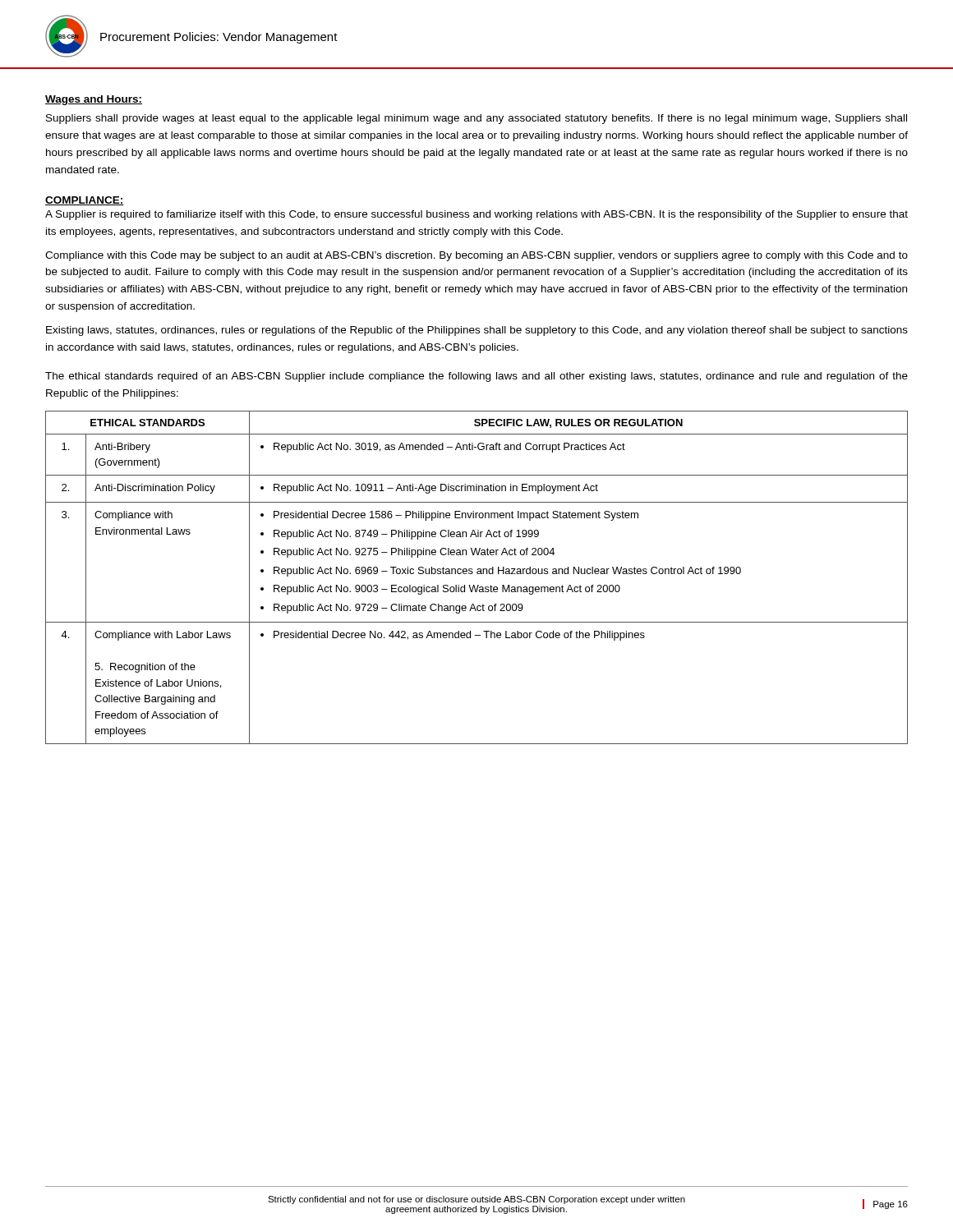Find the block on this page that starts "A Supplier is required to familiarize itself with"
This screenshot has width=953, height=1232.
click(476, 222)
